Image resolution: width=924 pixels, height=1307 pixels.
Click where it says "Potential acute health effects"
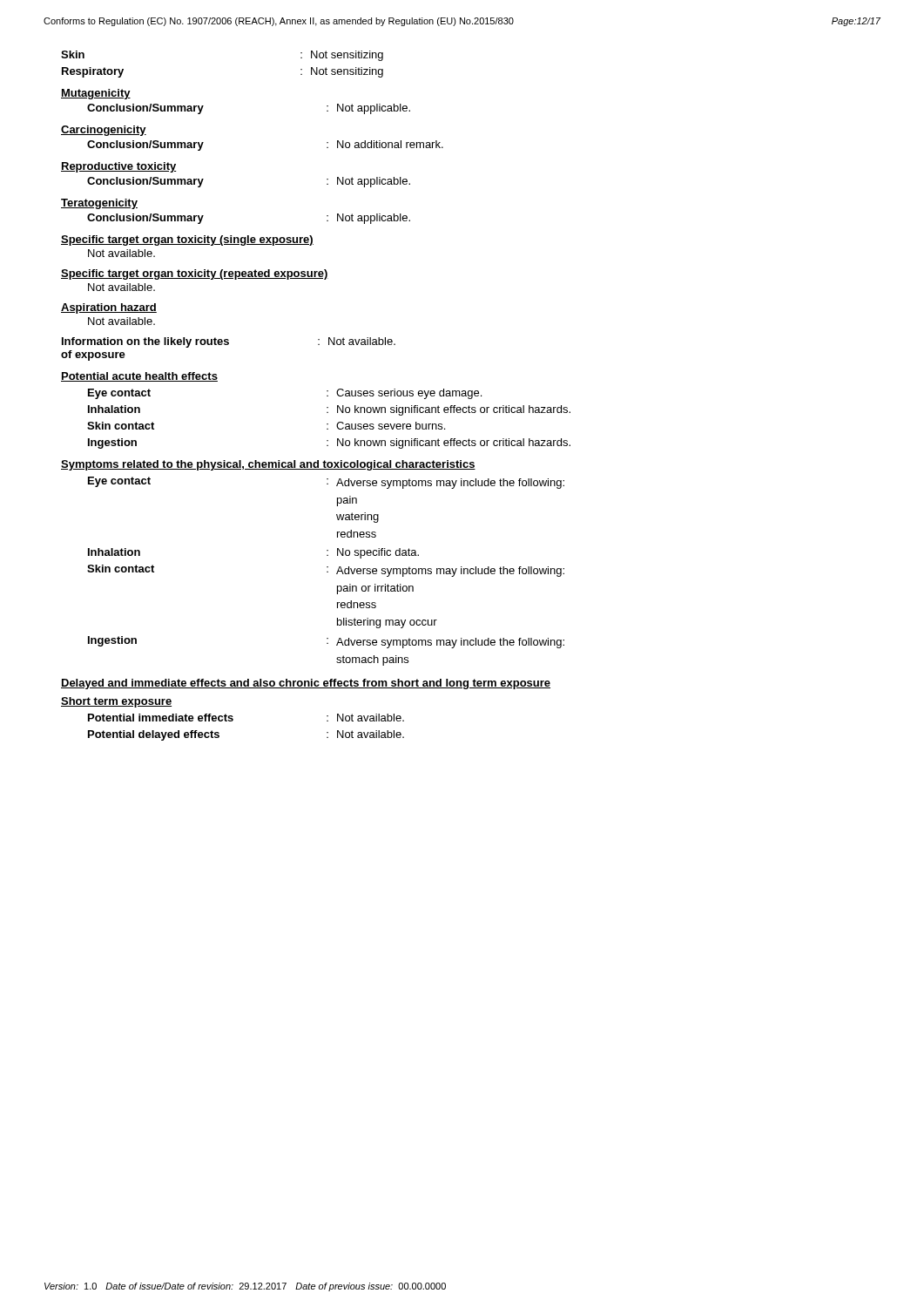click(x=139, y=376)
